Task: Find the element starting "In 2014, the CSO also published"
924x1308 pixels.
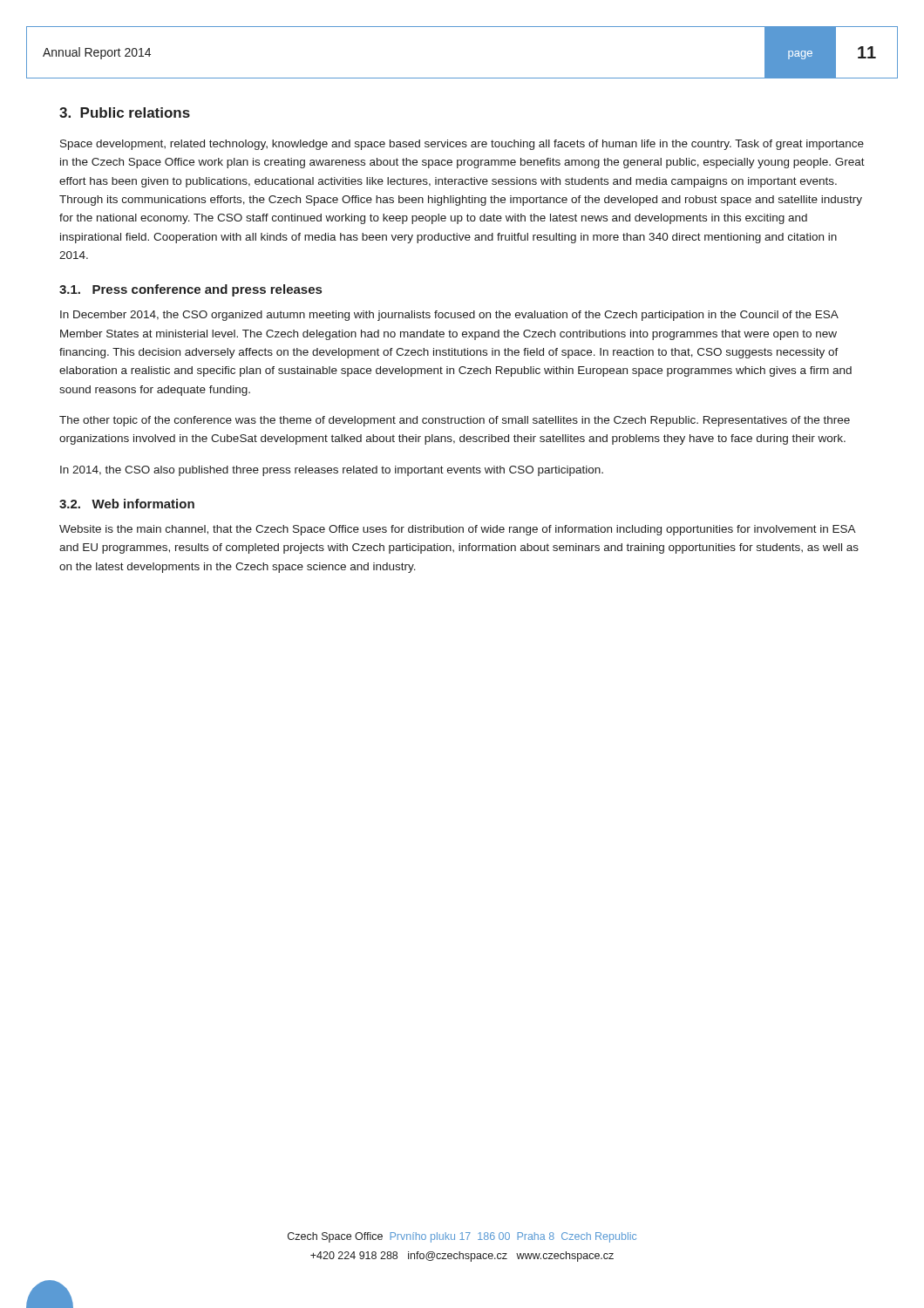Action: coord(332,469)
